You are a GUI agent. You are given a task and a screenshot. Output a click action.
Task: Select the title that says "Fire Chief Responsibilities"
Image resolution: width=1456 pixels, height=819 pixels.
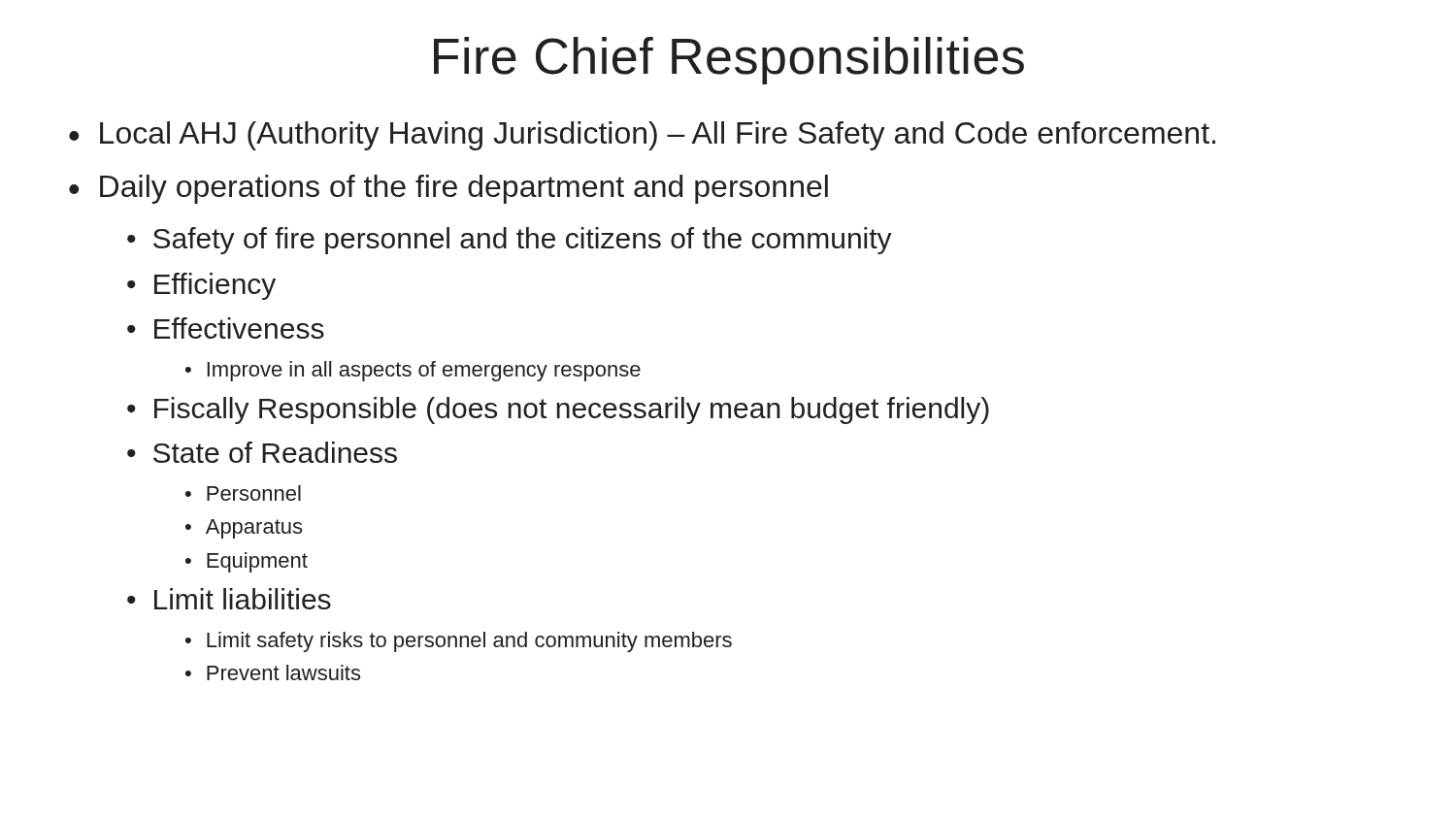[x=728, y=56]
